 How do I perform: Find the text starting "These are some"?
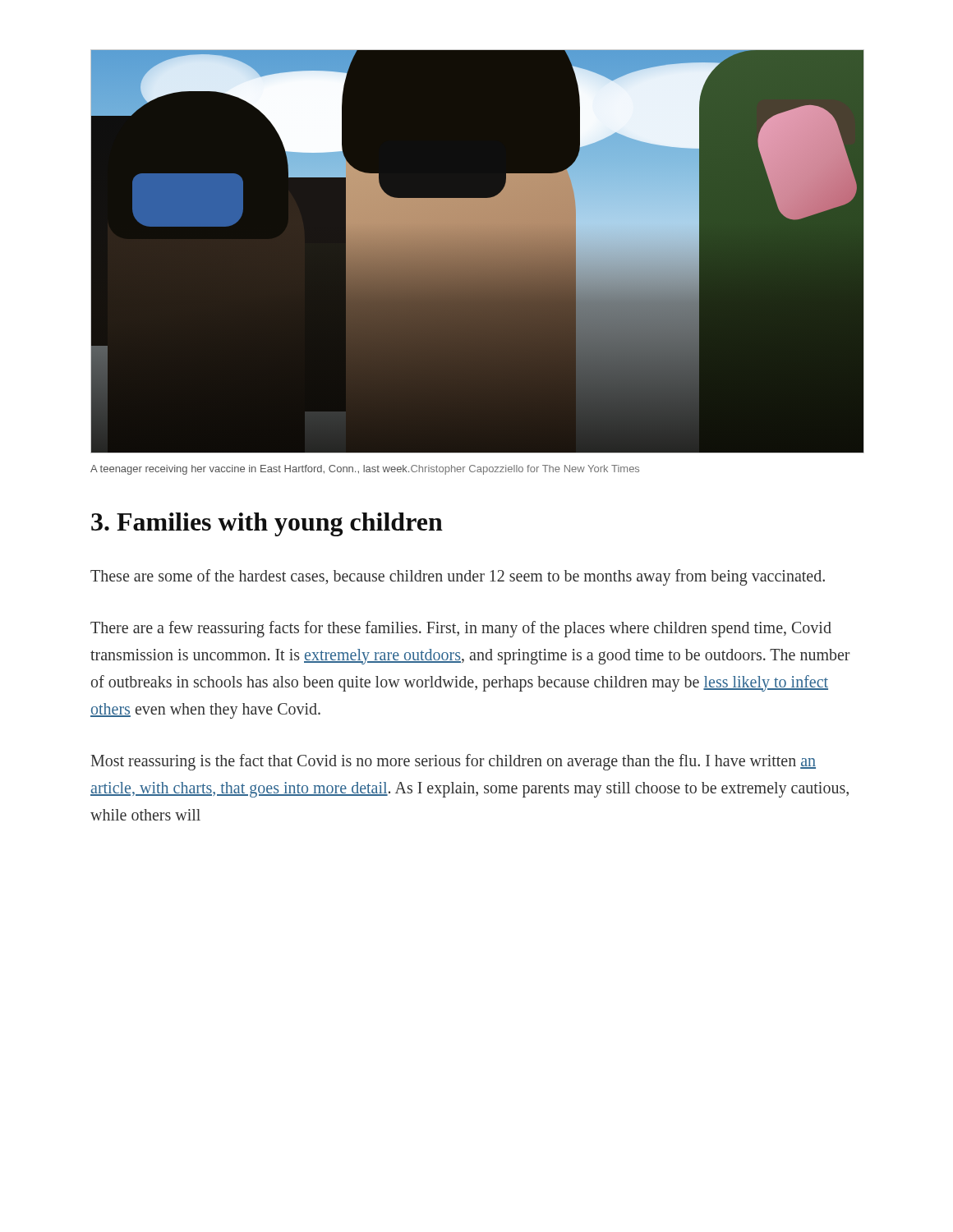pyautogui.click(x=476, y=576)
